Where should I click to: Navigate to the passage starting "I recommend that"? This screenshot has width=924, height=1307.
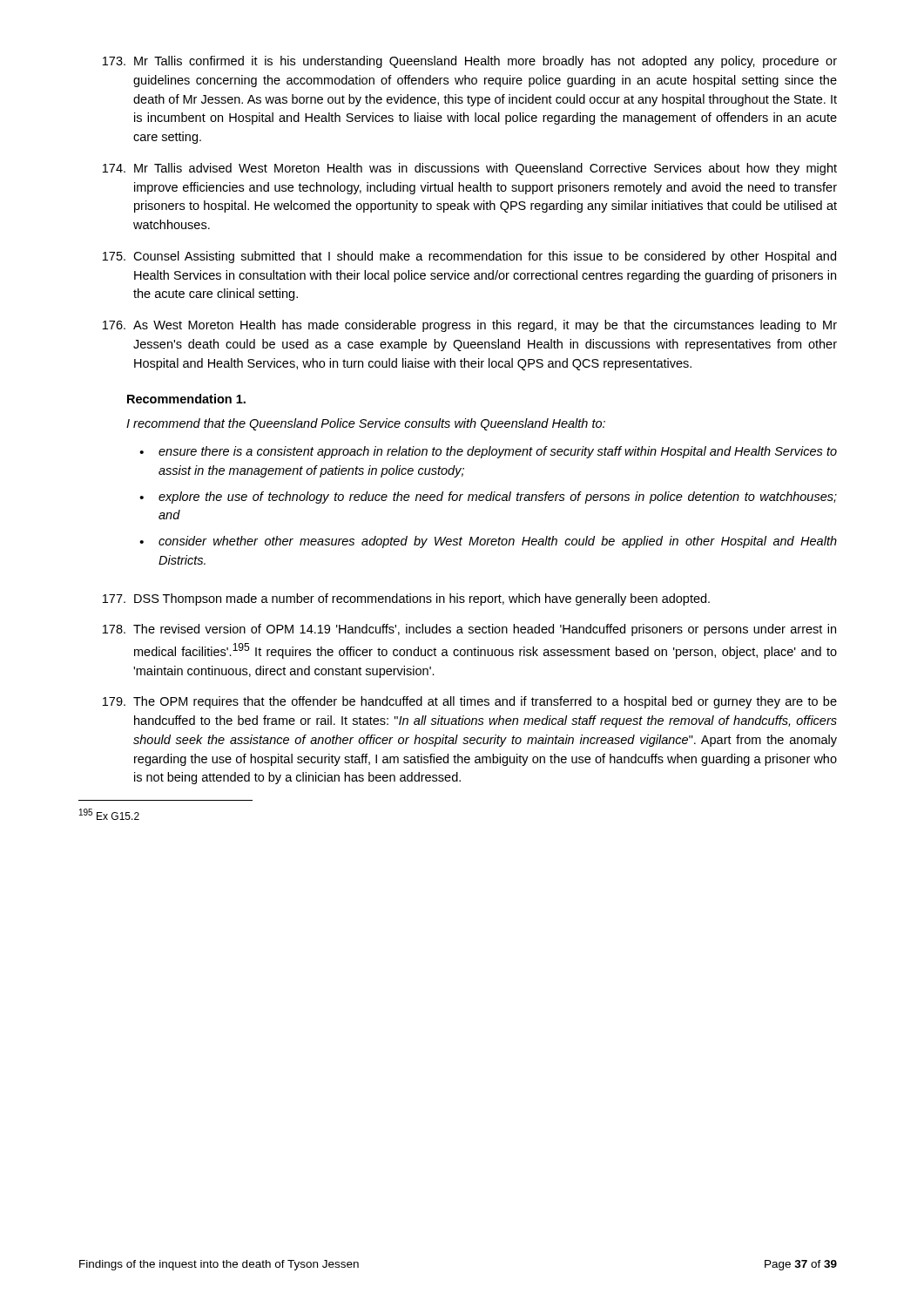[x=366, y=424]
